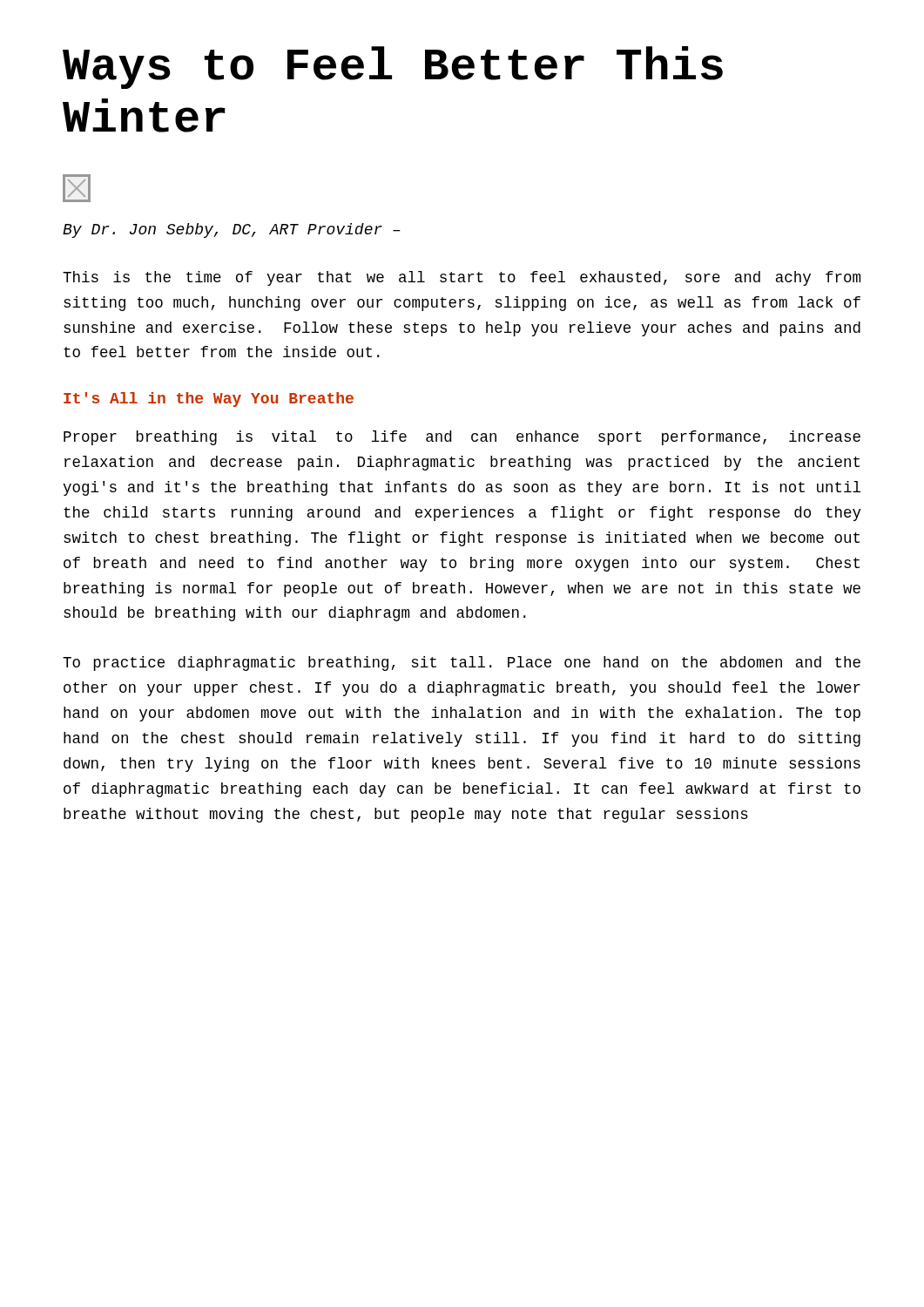Find the section header on this page that starts "It's All in the Way You"
This screenshot has width=924, height=1307.
(209, 399)
